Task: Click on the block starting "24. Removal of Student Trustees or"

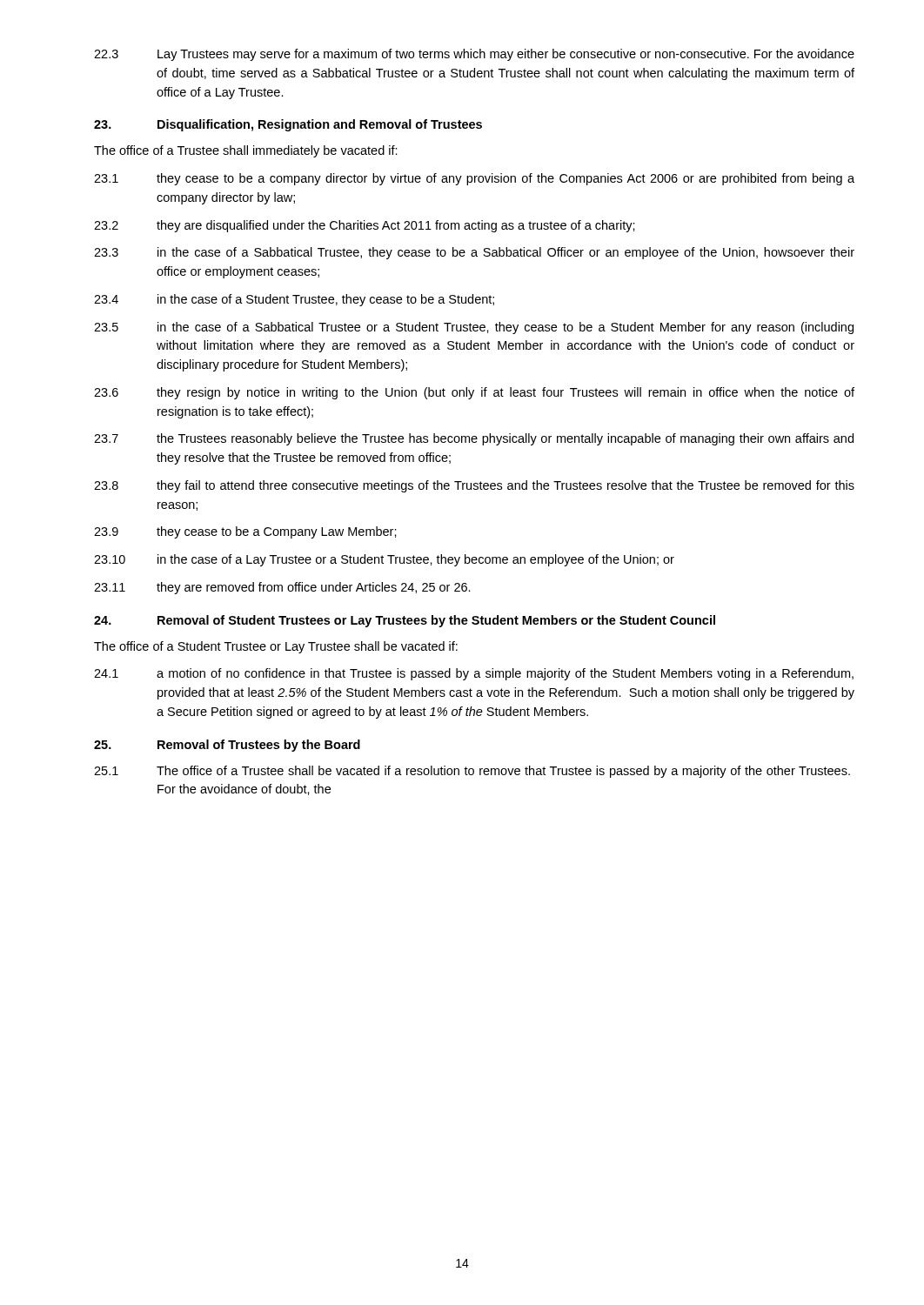Action: (405, 620)
